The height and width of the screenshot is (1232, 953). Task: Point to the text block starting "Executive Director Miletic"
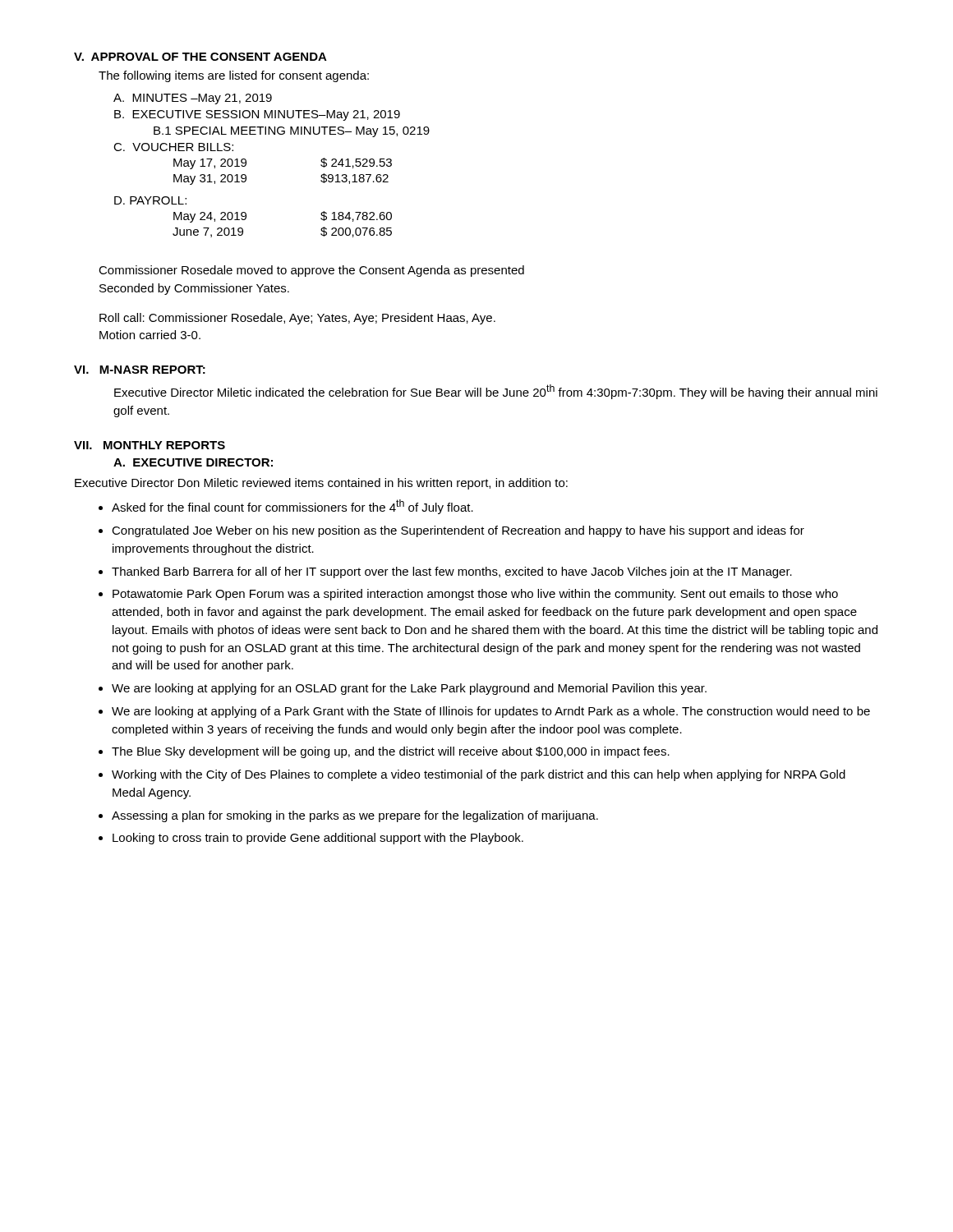click(x=496, y=400)
